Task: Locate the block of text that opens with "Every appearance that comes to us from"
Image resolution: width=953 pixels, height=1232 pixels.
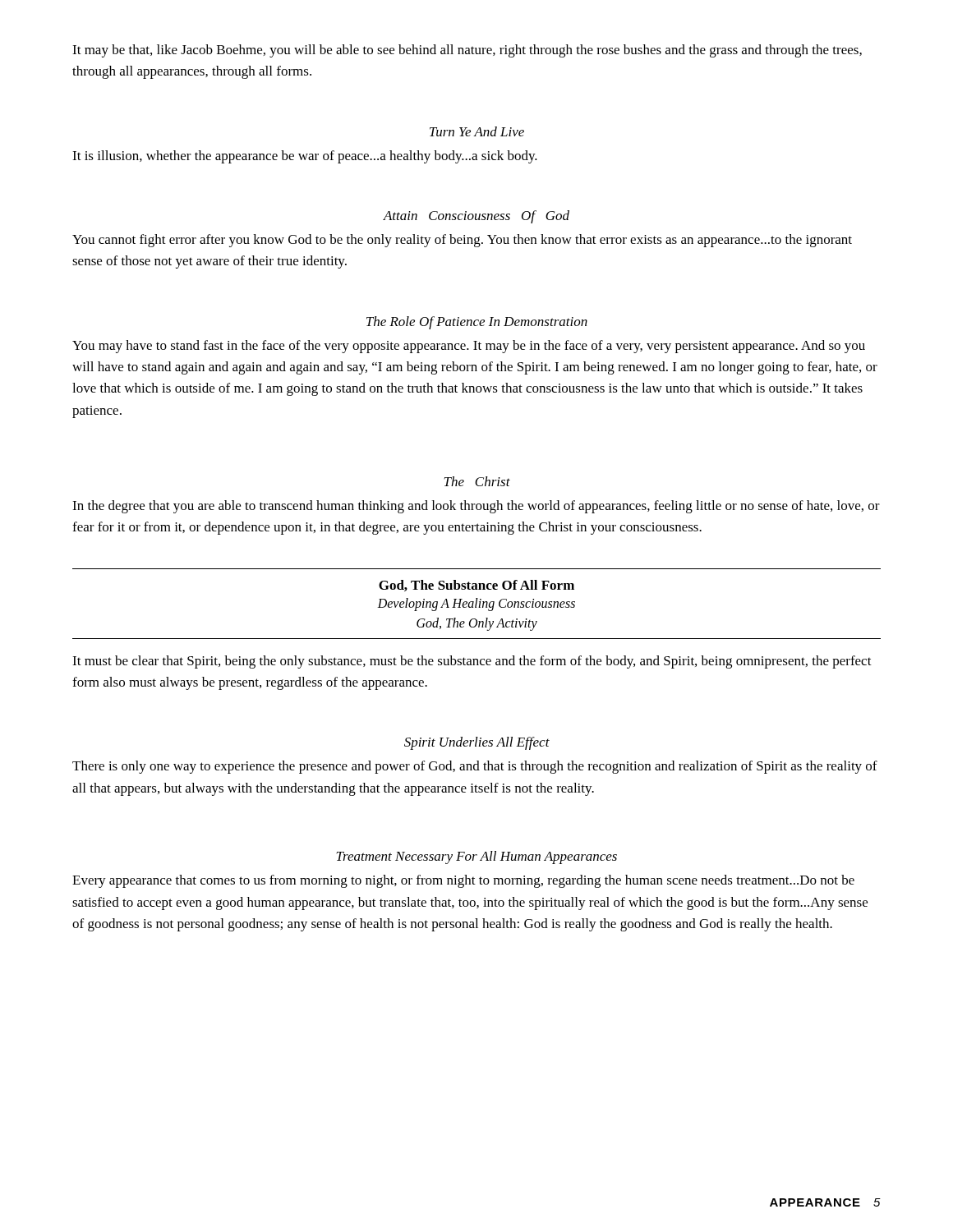Action: [470, 902]
